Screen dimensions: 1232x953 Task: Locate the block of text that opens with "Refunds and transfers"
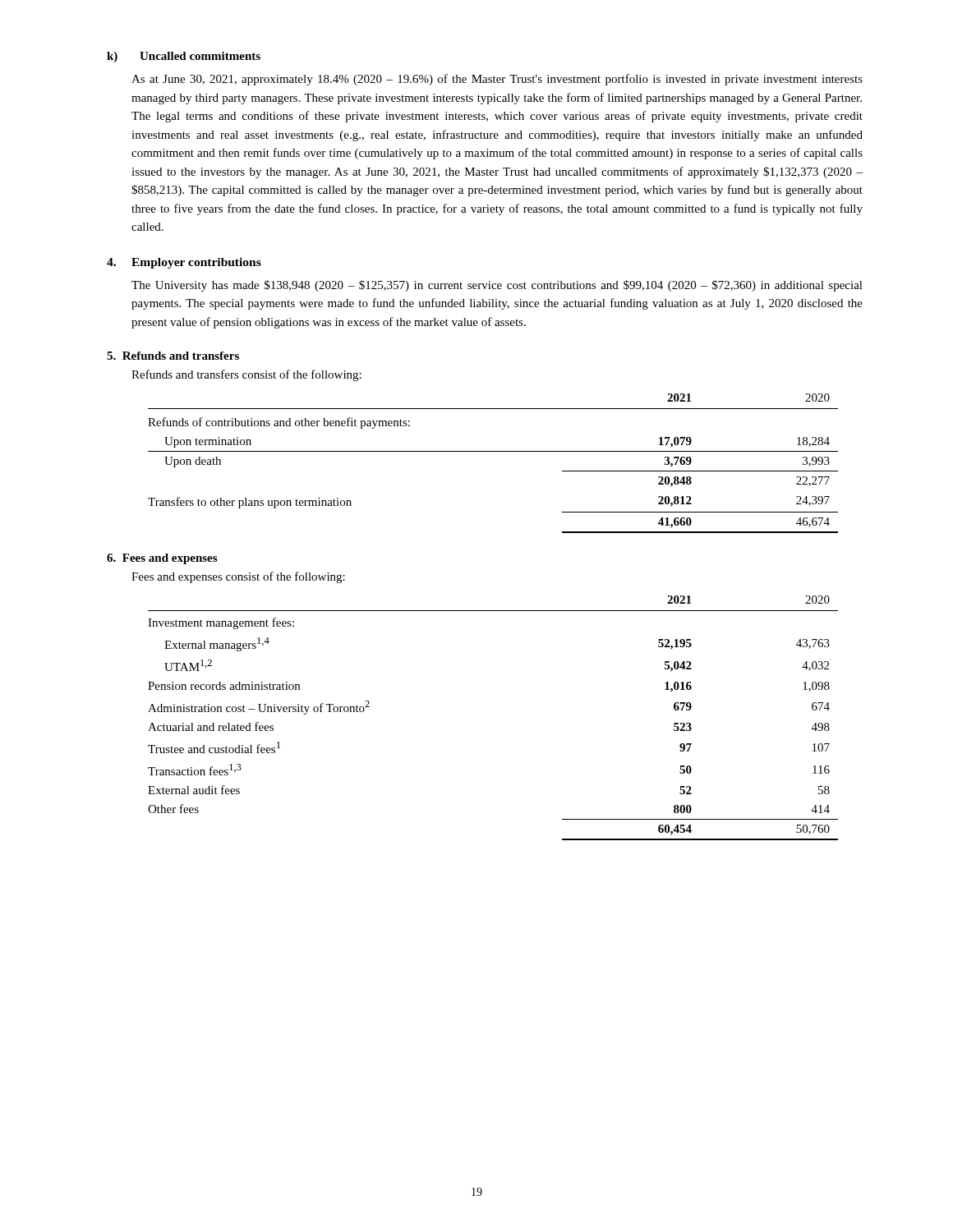[247, 375]
